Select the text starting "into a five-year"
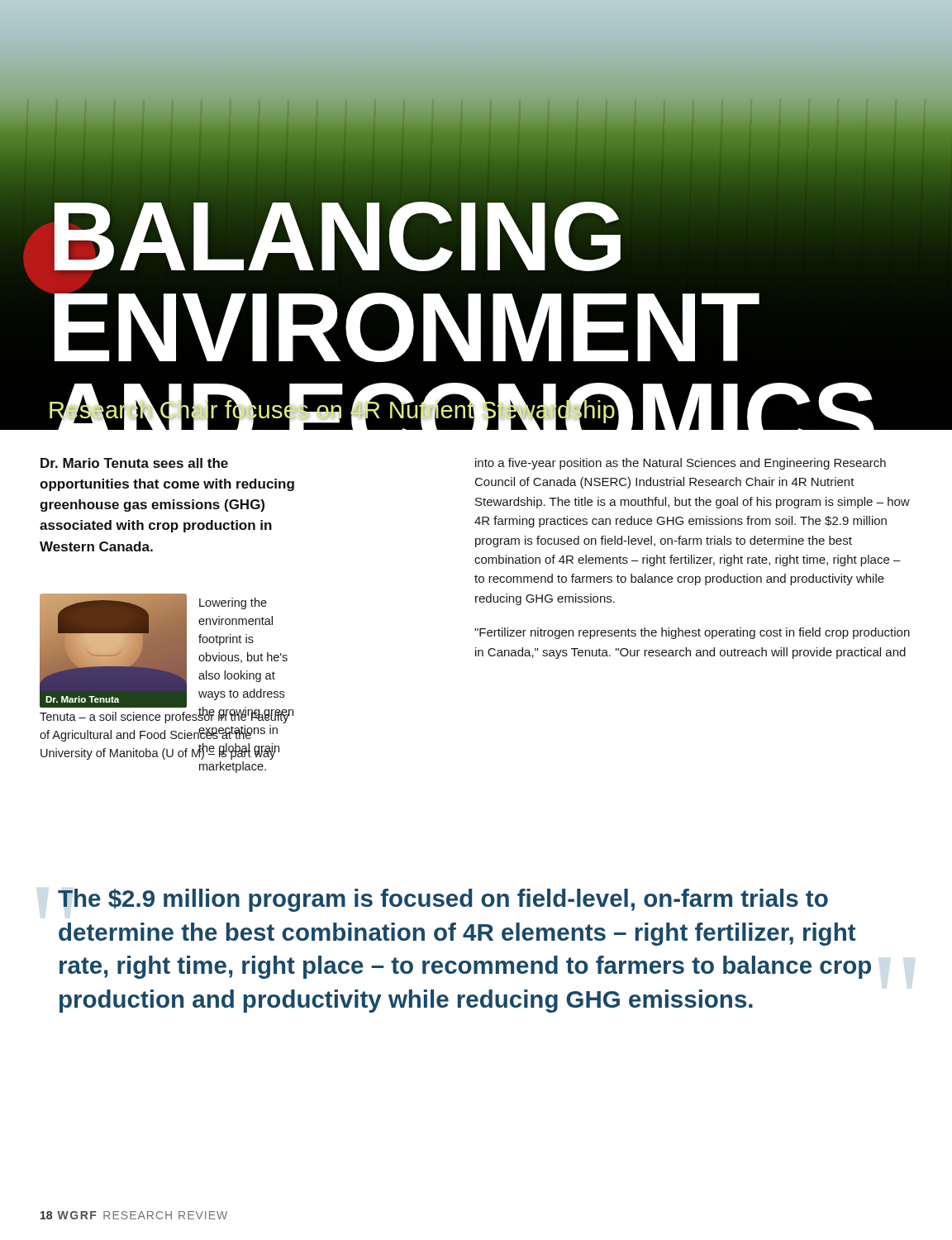This screenshot has height=1240, width=952. click(693, 557)
